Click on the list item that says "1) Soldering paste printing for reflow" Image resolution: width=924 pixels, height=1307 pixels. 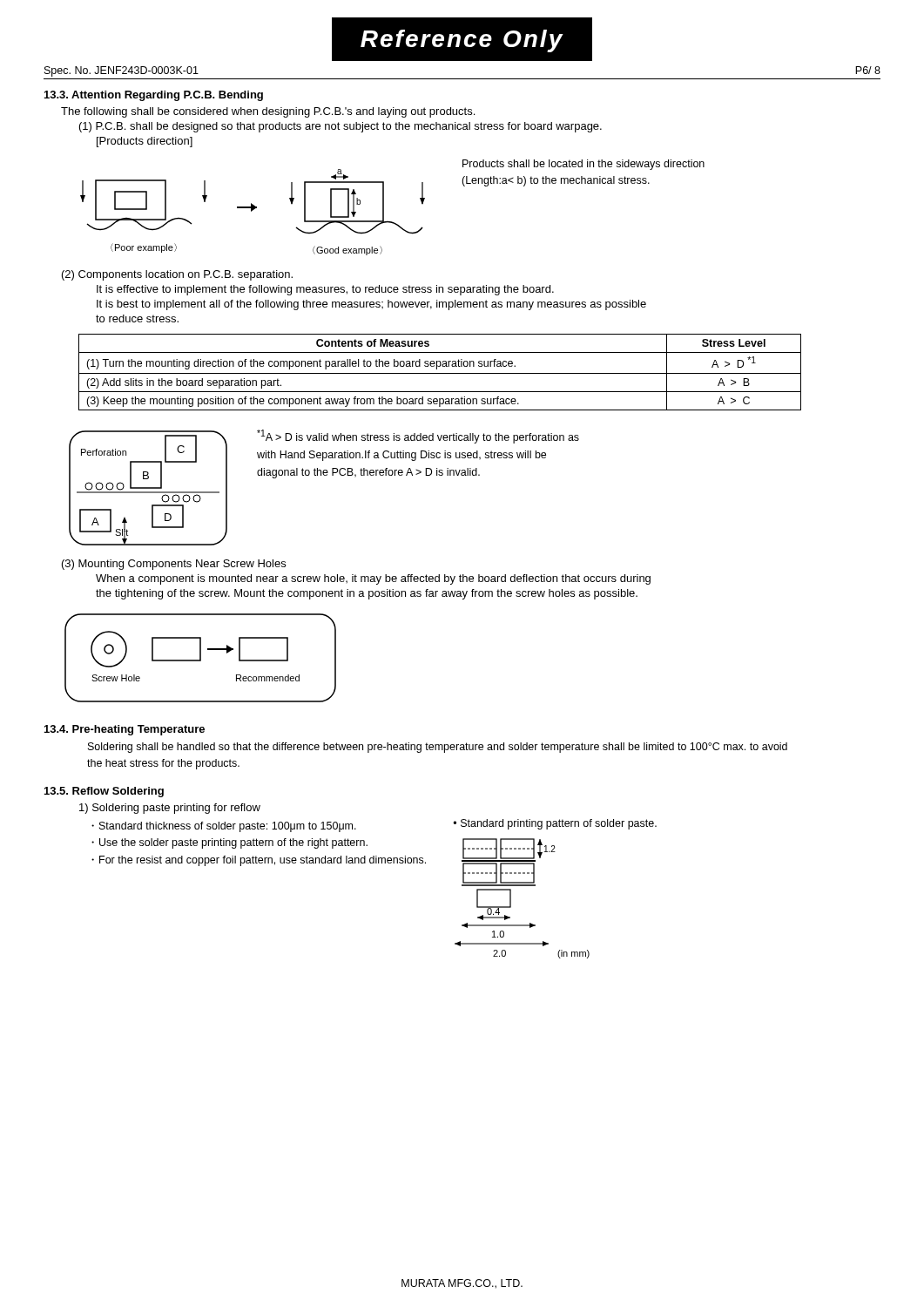[169, 807]
